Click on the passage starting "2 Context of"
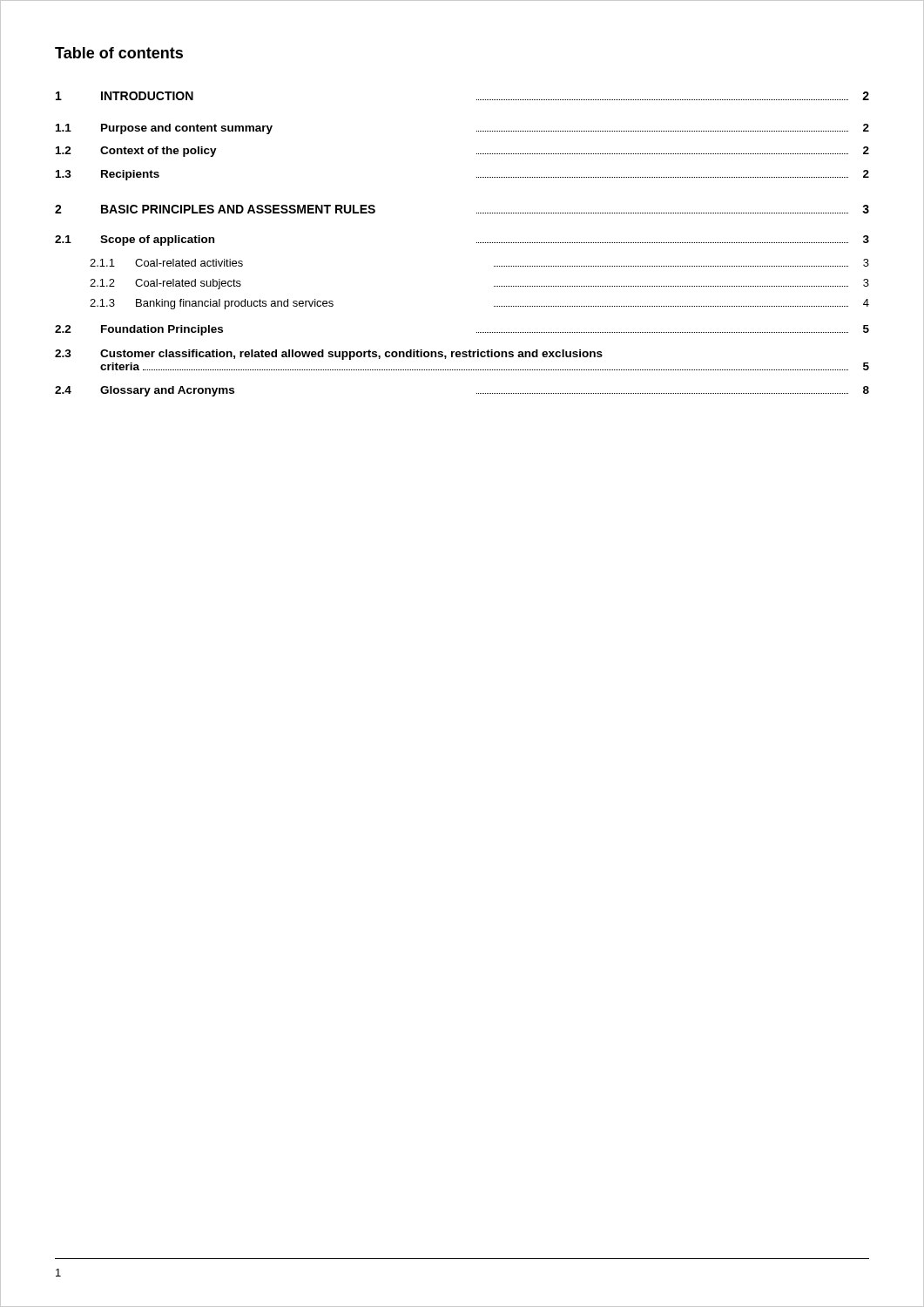This screenshot has width=924, height=1307. [x=163, y=151]
